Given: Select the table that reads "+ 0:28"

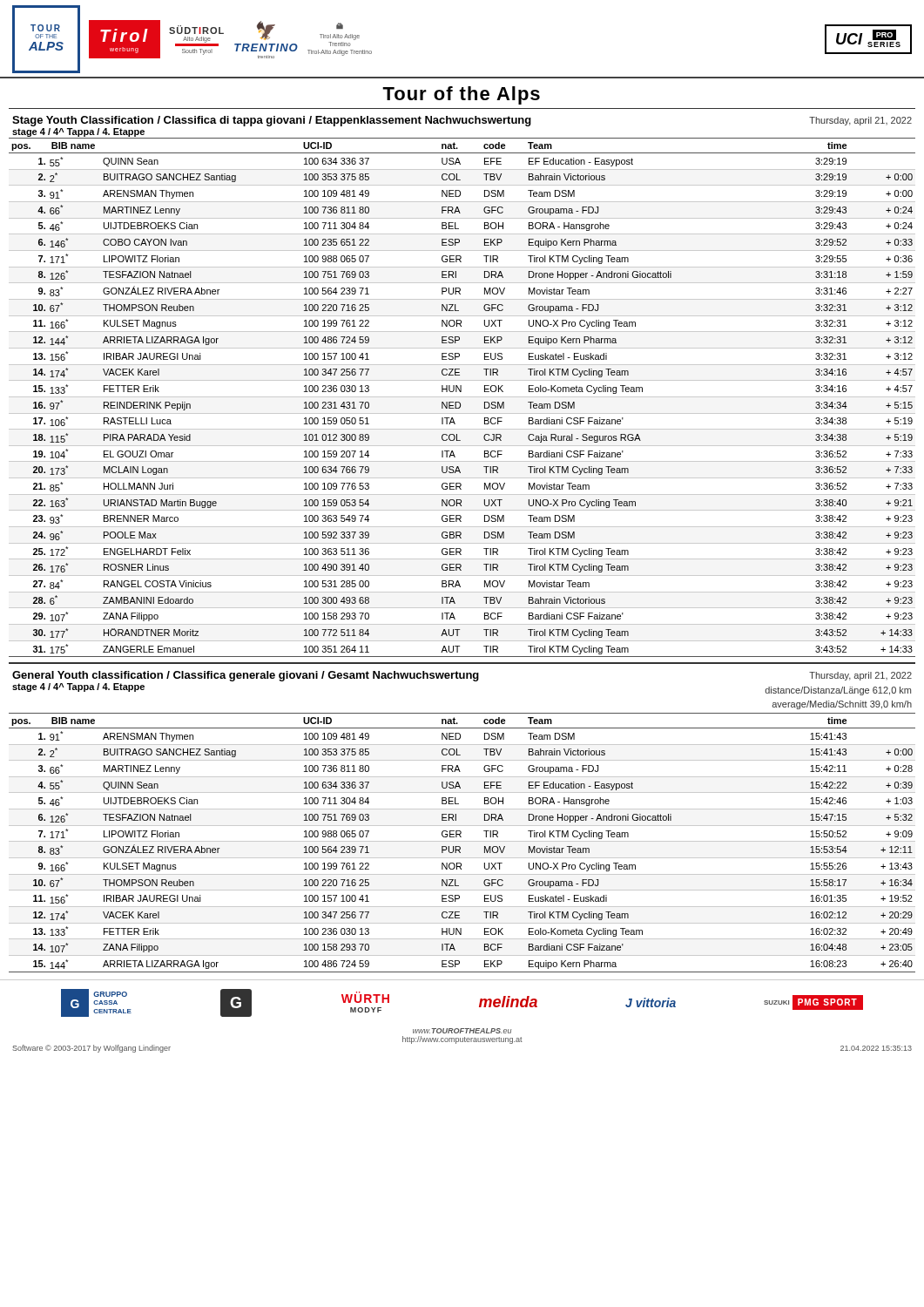Looking at the screenshot, I should [462, 842].
